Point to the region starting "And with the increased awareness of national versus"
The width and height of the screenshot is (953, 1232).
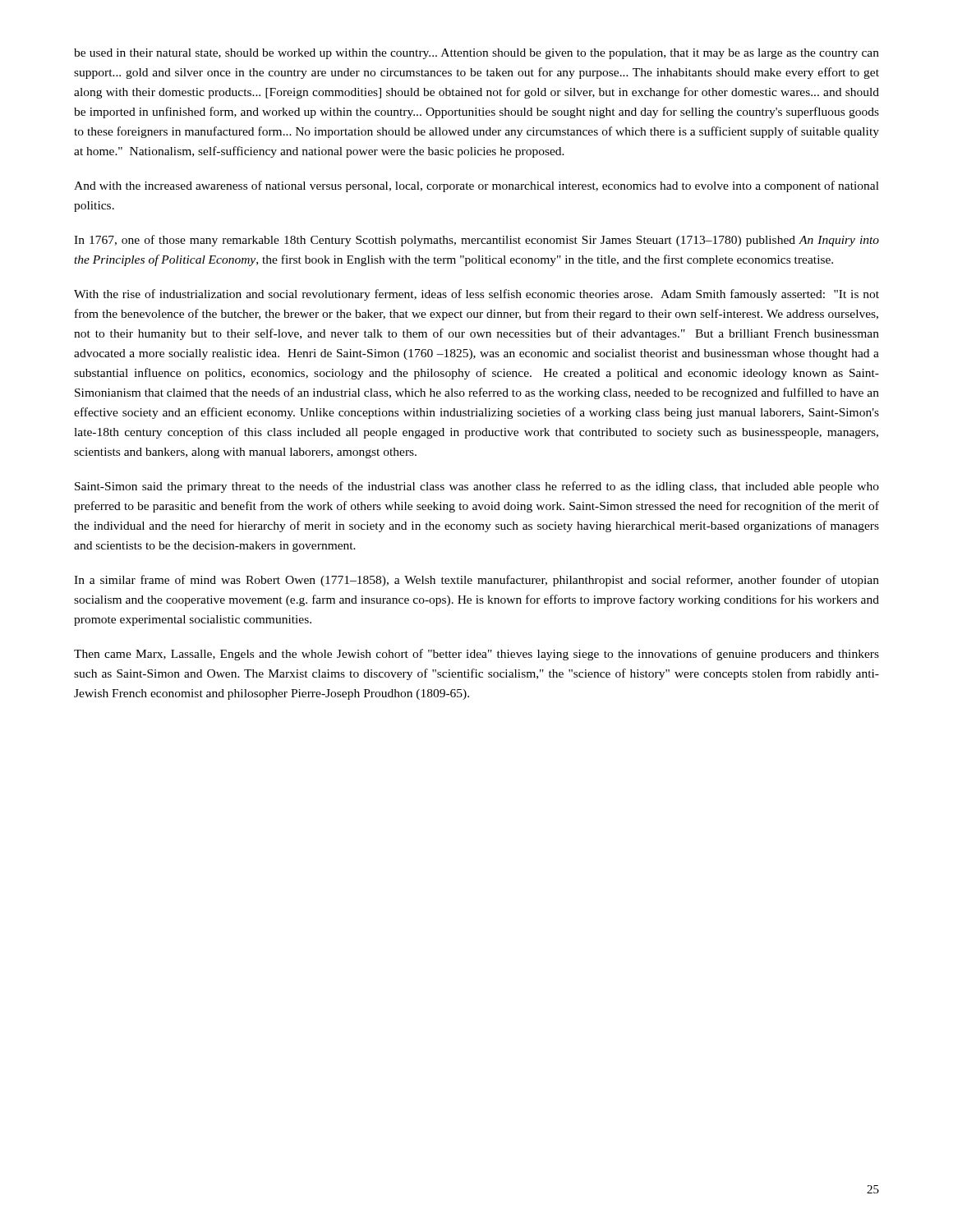[476, 195]
